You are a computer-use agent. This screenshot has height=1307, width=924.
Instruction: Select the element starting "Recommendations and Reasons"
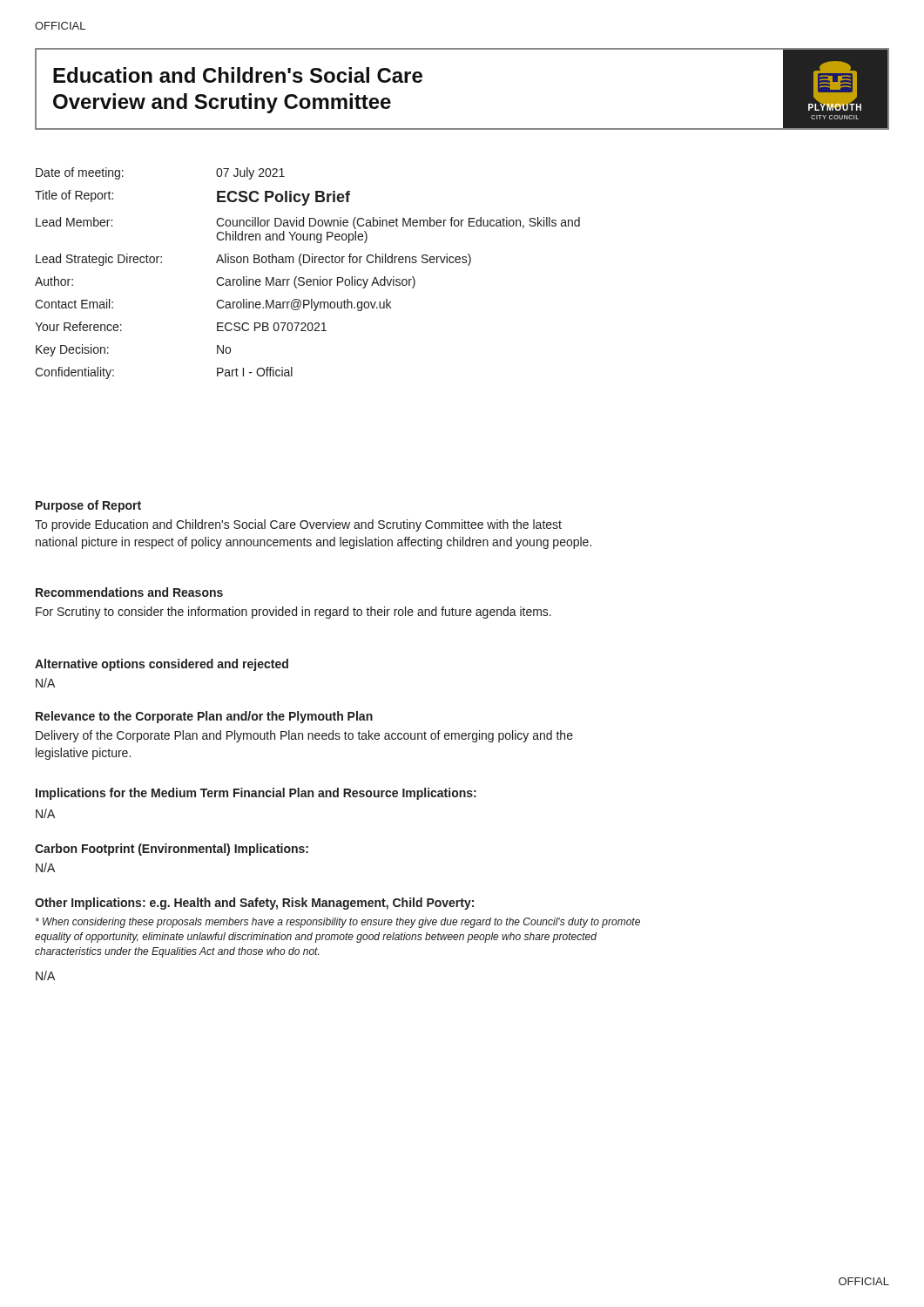click(129, 592)
